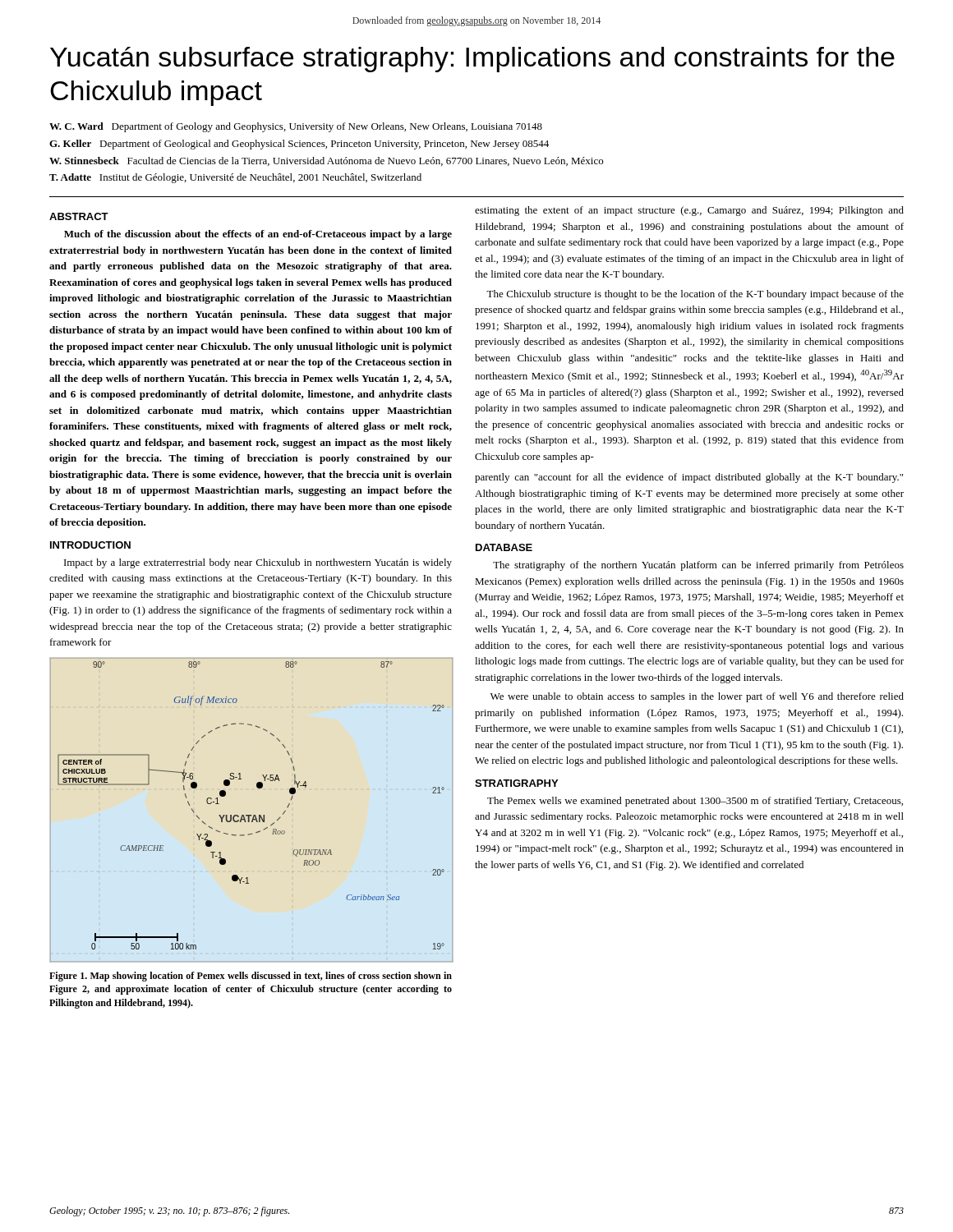Select a caption

click(x=251, y=989)
